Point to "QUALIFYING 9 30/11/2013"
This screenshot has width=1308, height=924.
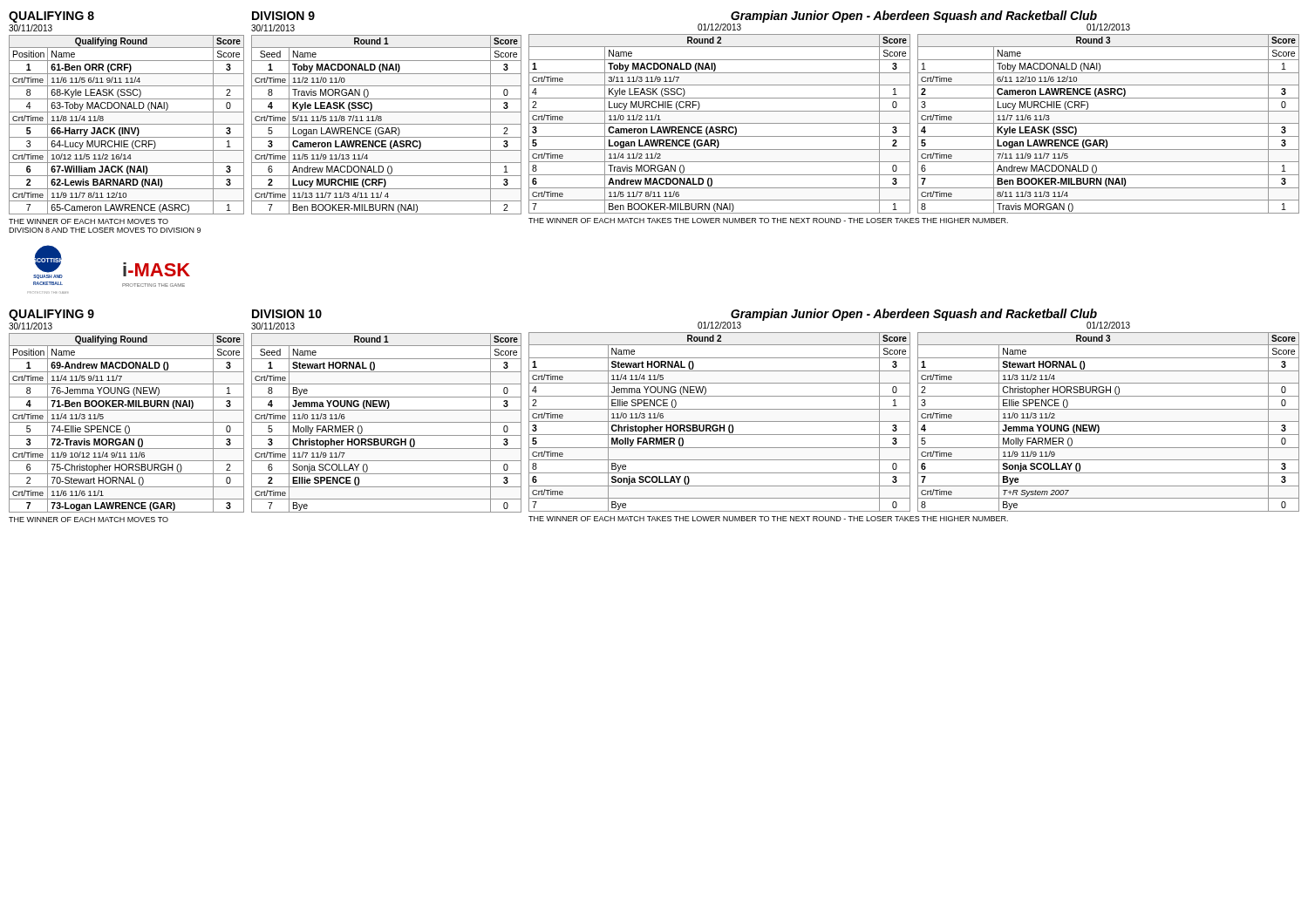(51, 315)
